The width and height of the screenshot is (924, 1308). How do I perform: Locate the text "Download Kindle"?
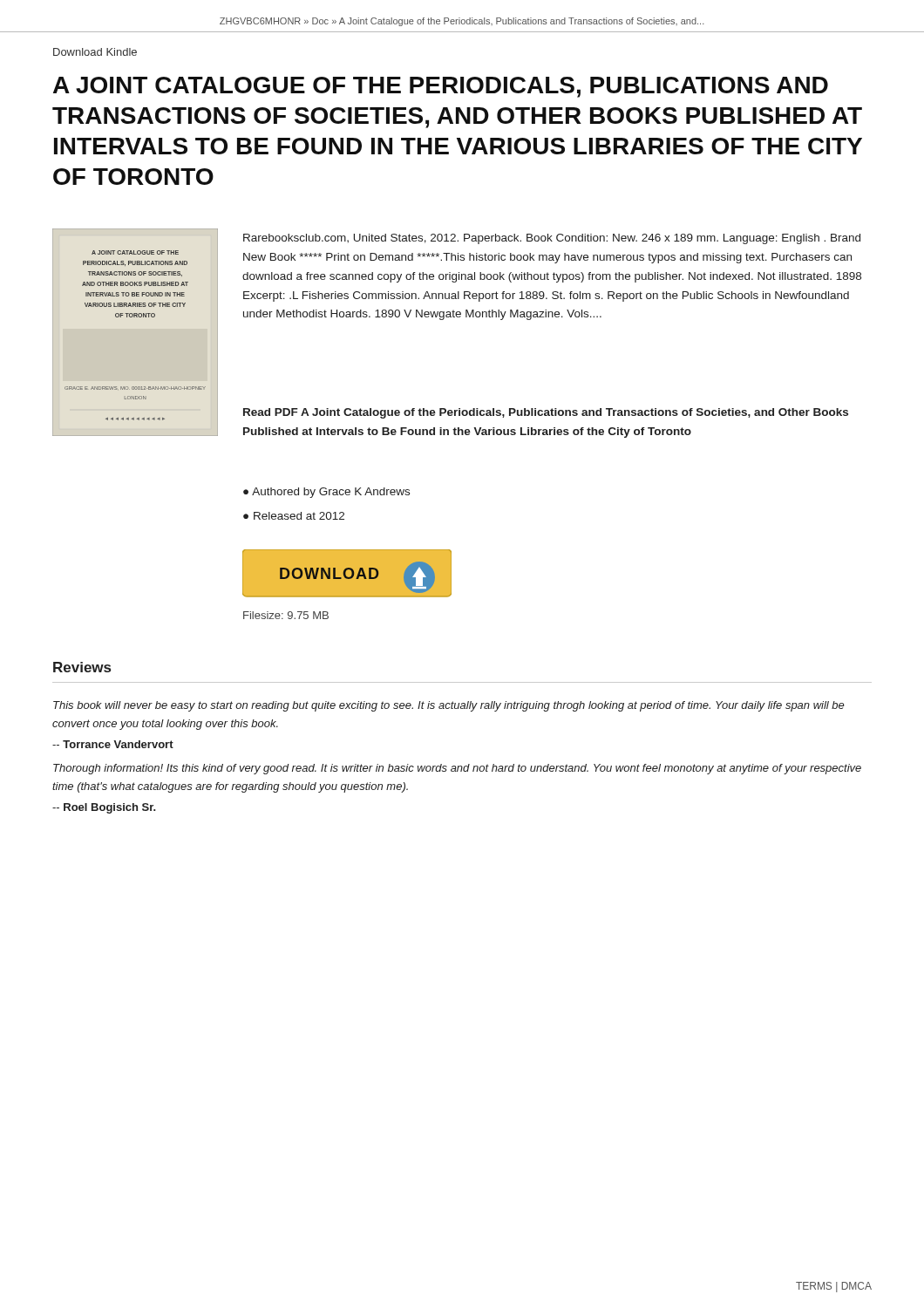(x=95, y=52)
